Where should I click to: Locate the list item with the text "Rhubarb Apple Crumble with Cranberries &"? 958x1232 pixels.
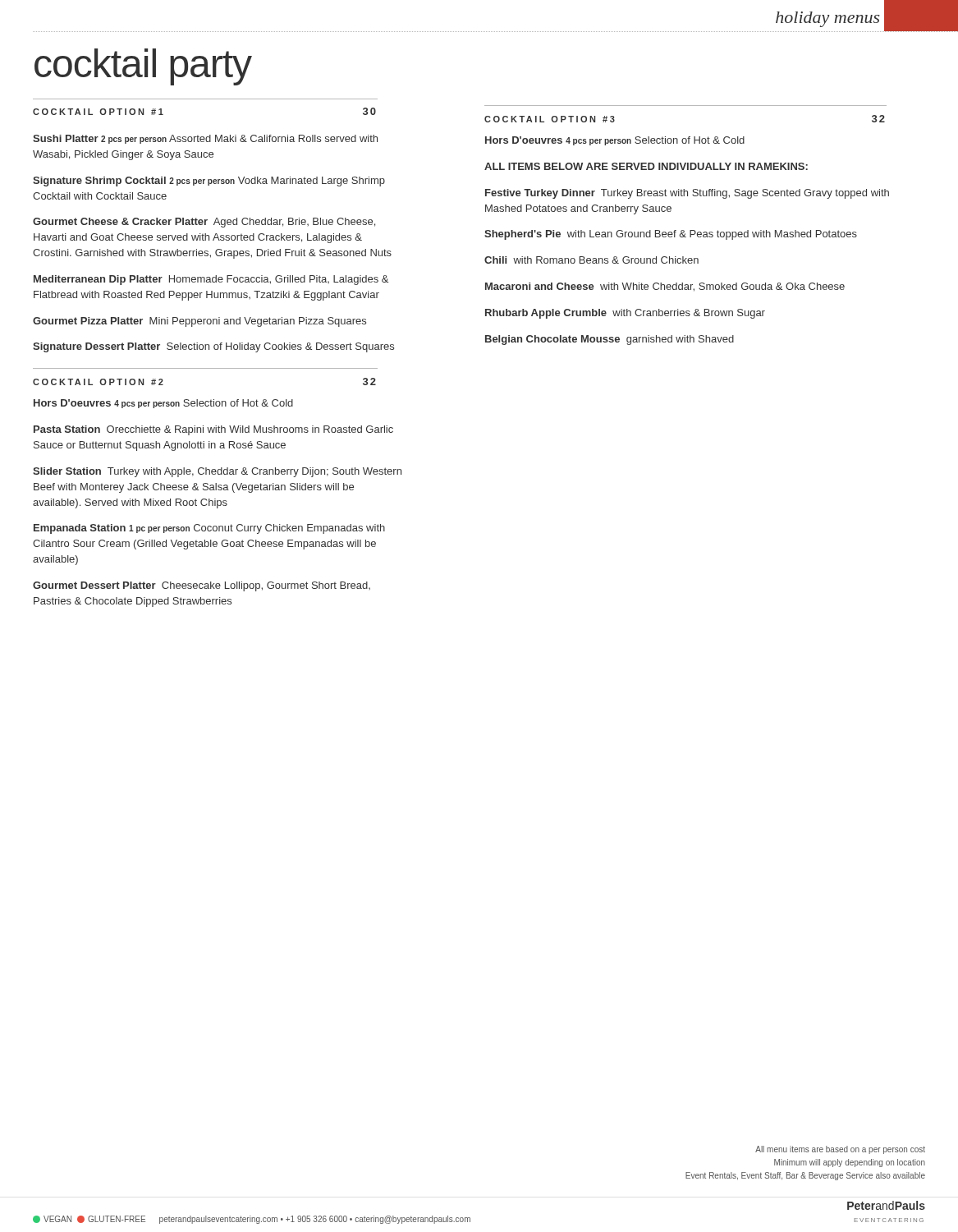(x=625, y=312)
